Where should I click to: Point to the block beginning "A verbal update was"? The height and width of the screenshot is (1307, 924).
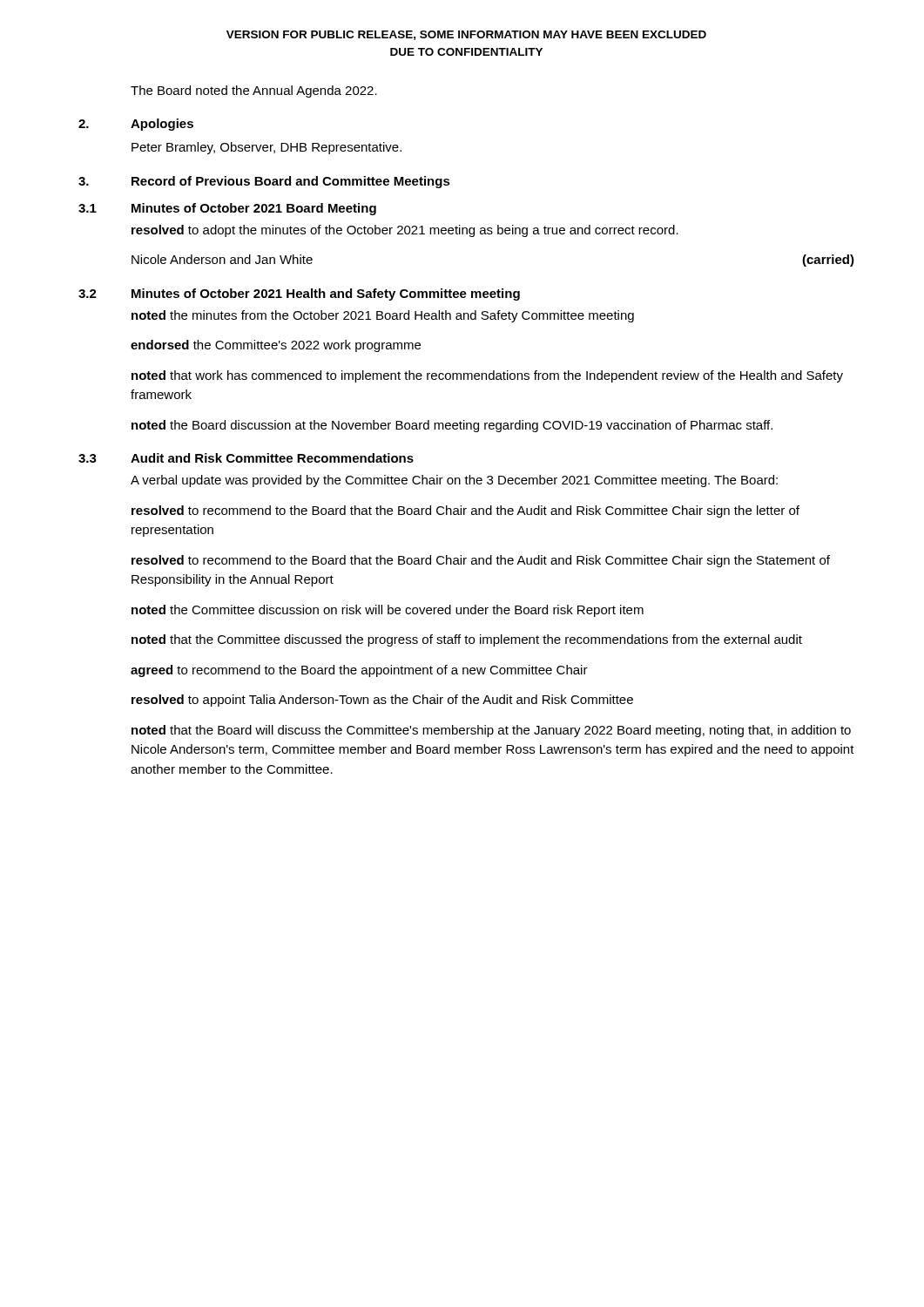[x=429, y=480]
